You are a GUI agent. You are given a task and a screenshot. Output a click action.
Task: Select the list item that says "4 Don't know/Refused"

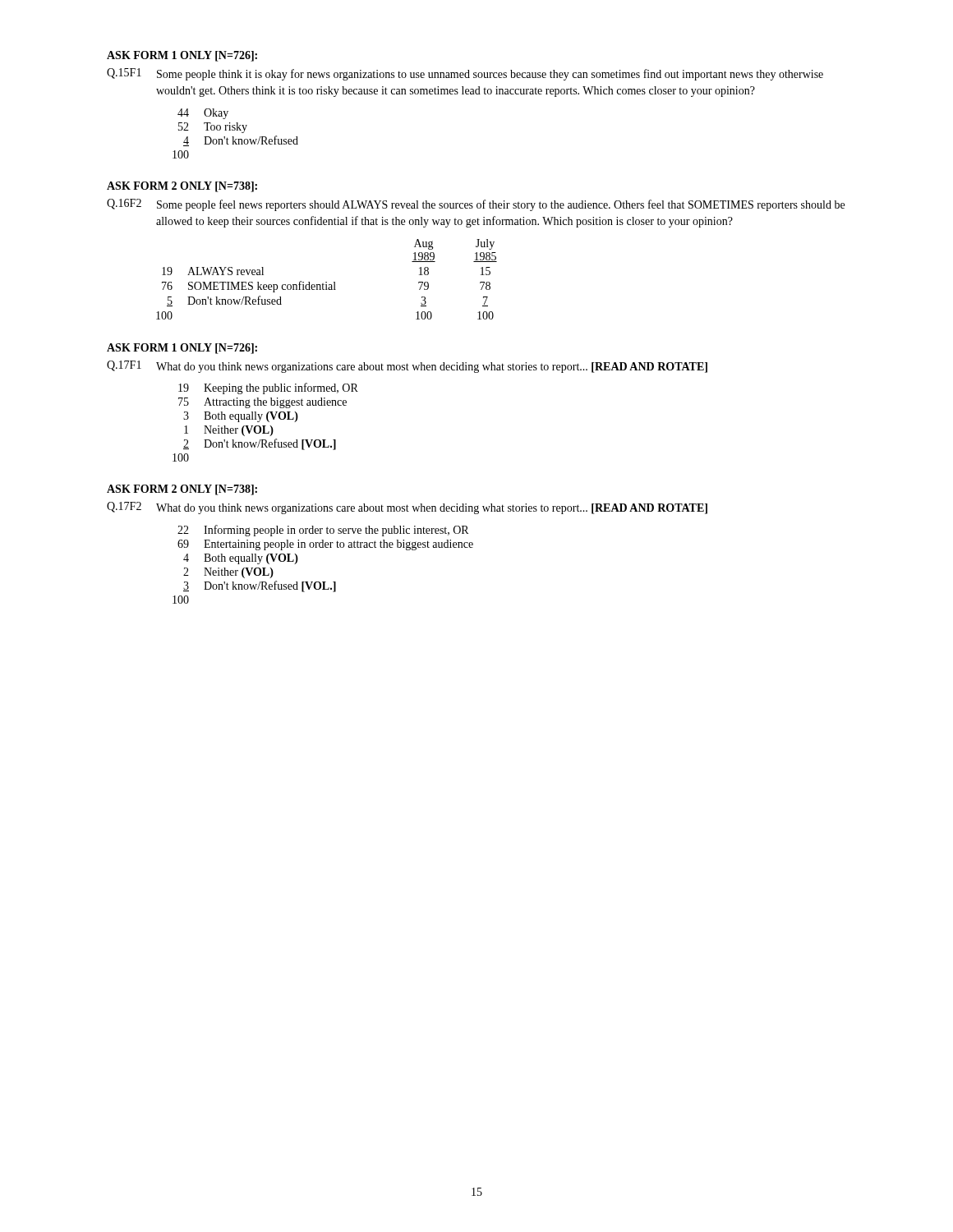tap(227, 141)
